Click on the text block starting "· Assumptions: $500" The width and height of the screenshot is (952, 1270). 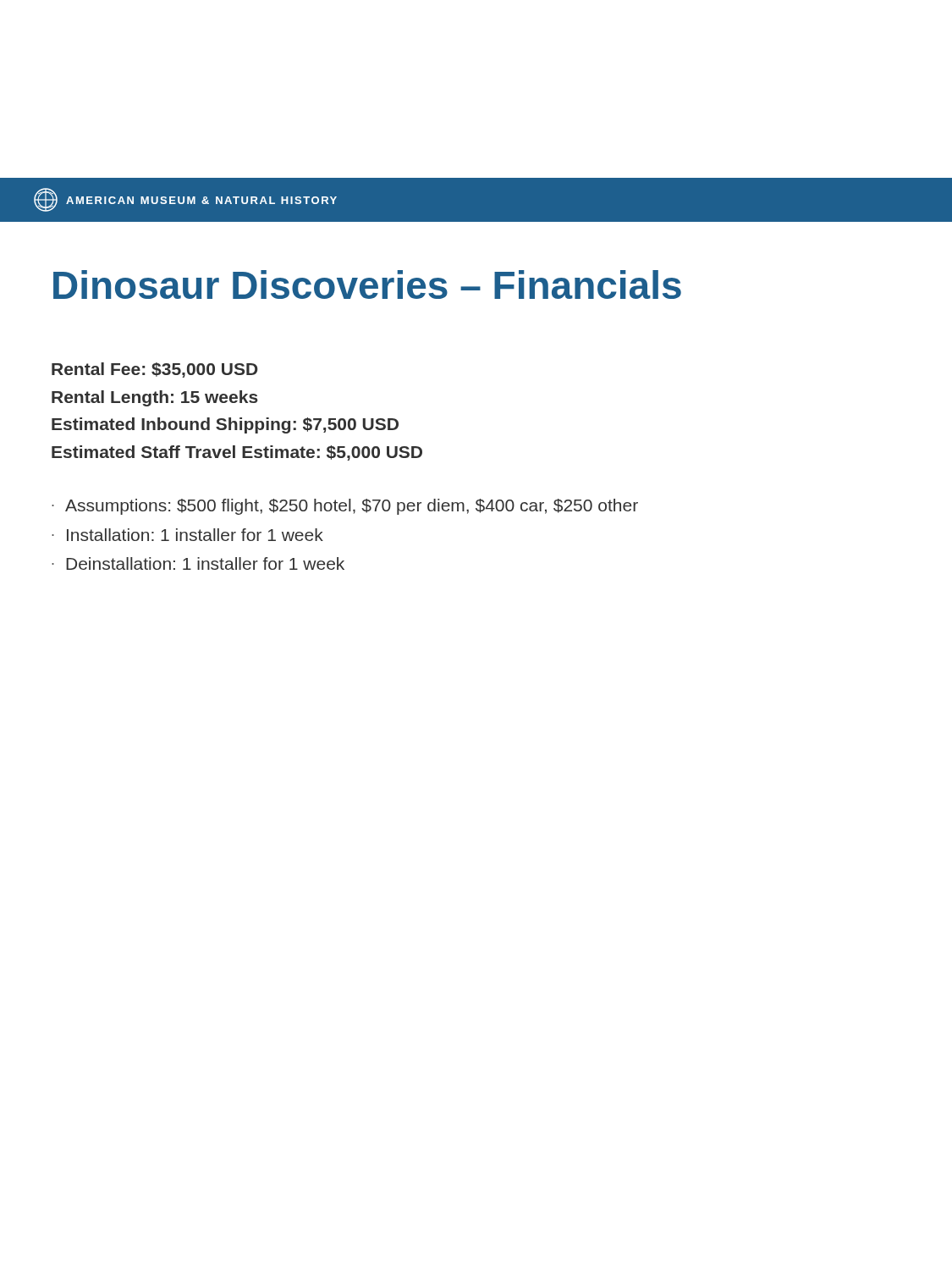[344, 506]
